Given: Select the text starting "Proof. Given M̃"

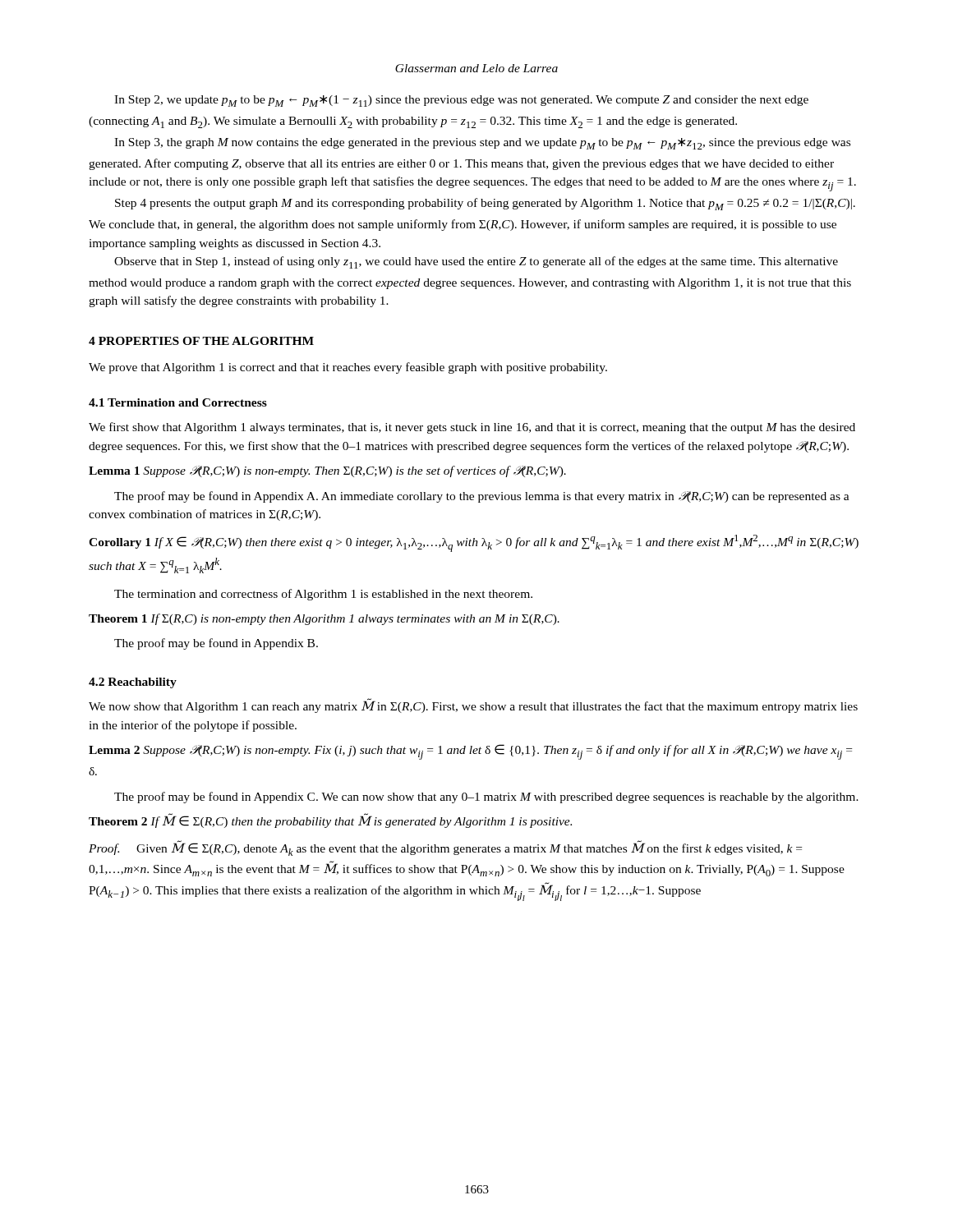Looking at the screenshot, I should tap(476, 872).
